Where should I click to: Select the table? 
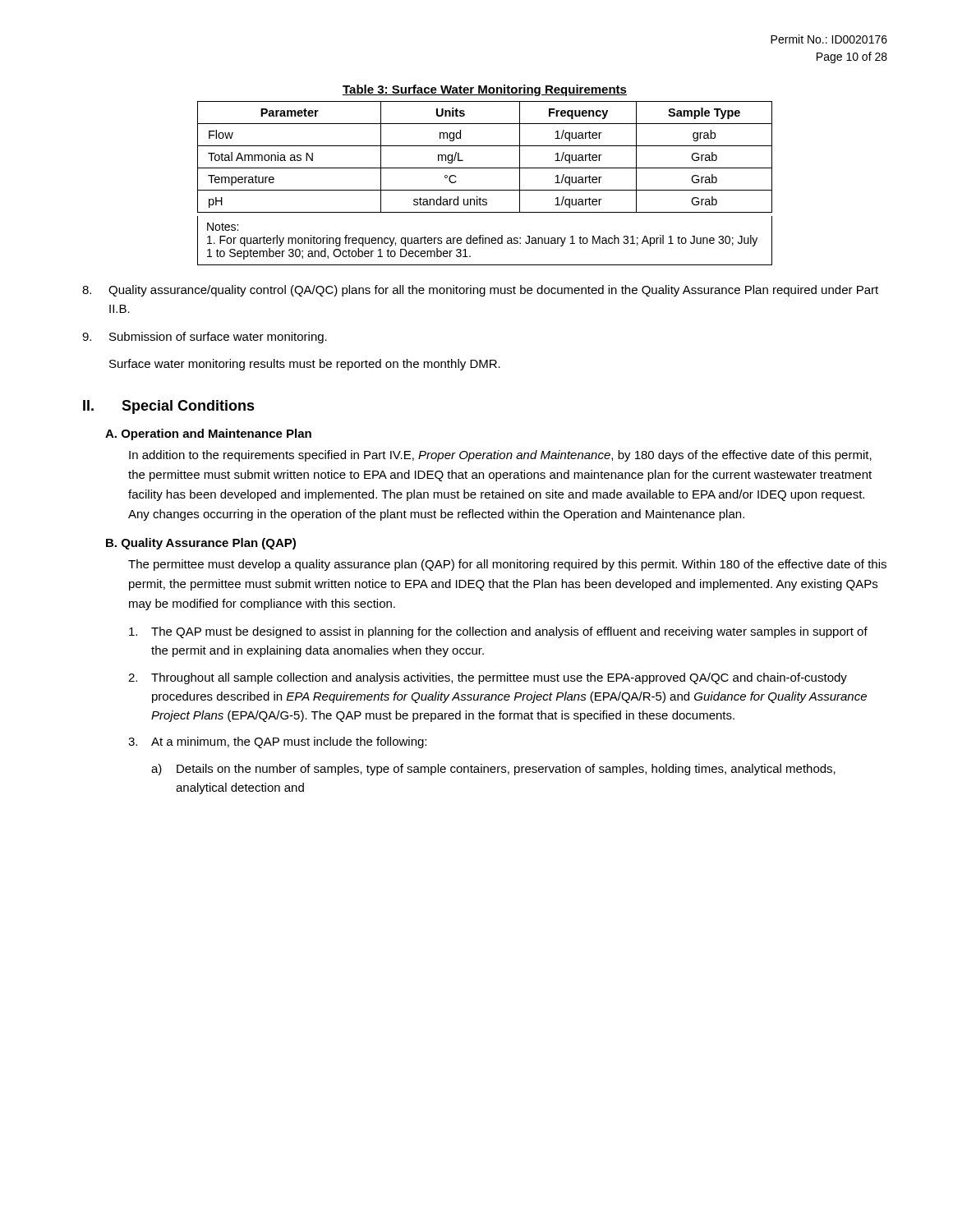point(485,157)
